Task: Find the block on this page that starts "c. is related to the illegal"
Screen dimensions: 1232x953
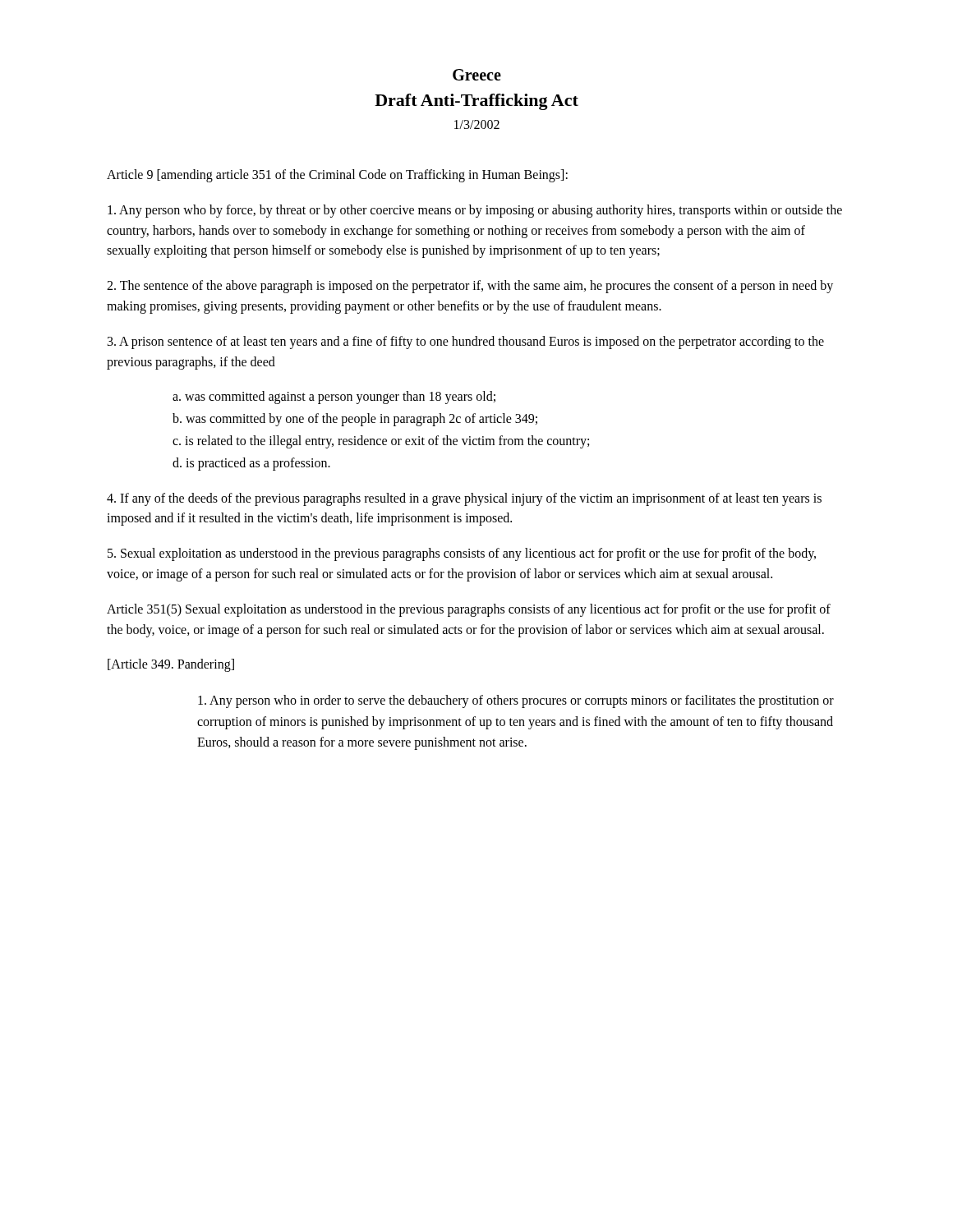Action: (x=381, y=441)
